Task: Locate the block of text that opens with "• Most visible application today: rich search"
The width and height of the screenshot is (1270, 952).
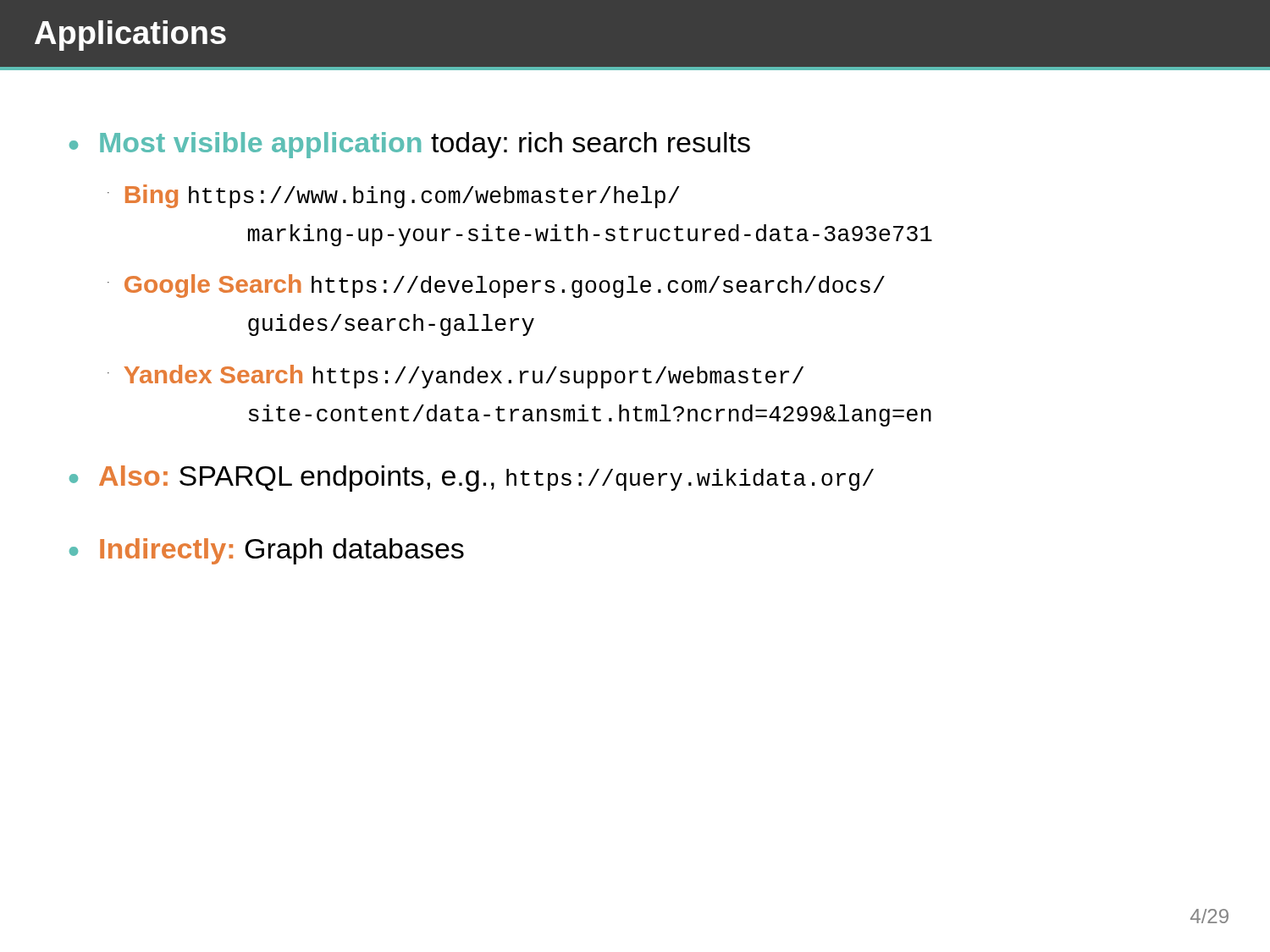Action: click(x=500, y=283)
